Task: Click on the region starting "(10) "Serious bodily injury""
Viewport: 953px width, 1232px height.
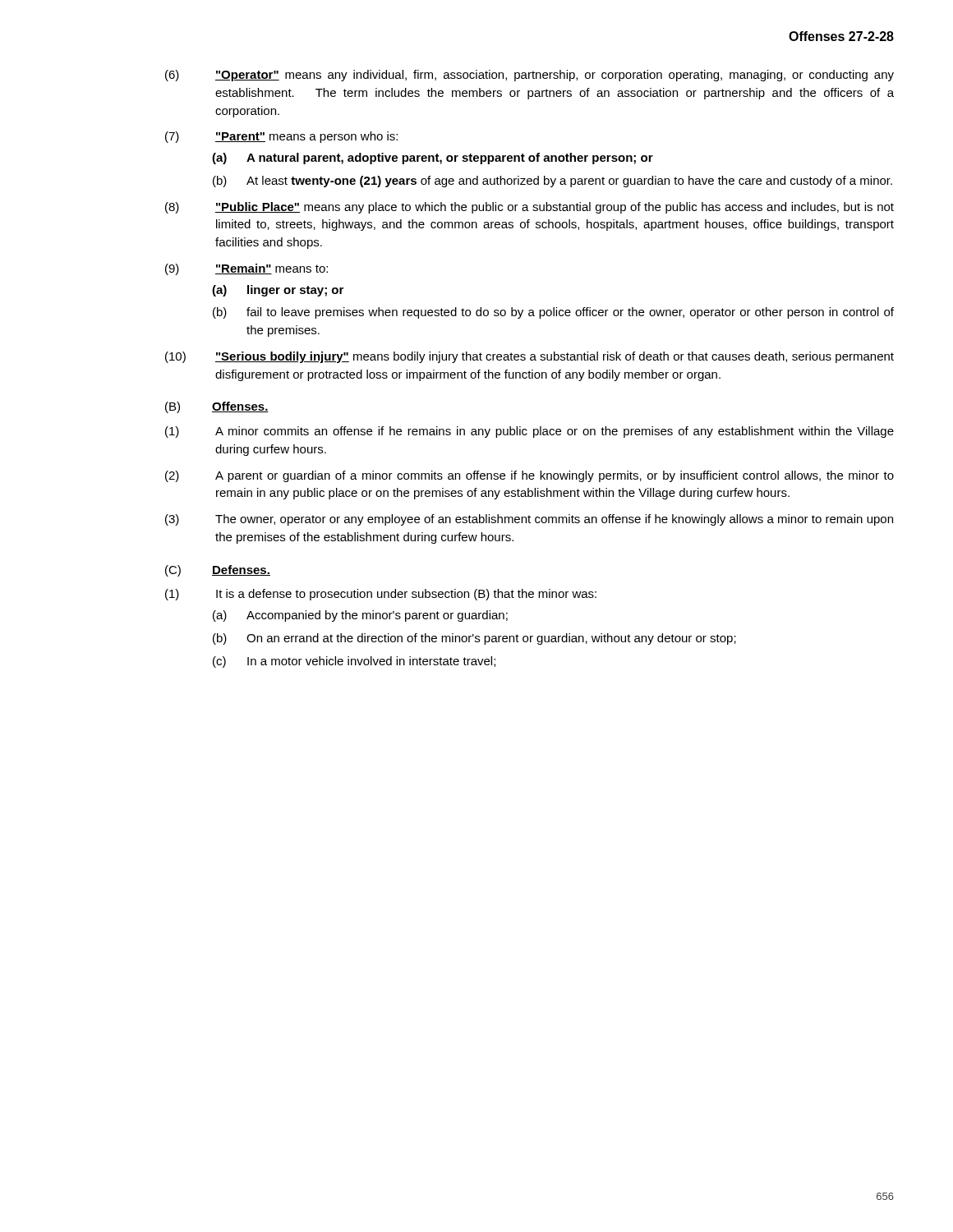Action: point(529,365)
